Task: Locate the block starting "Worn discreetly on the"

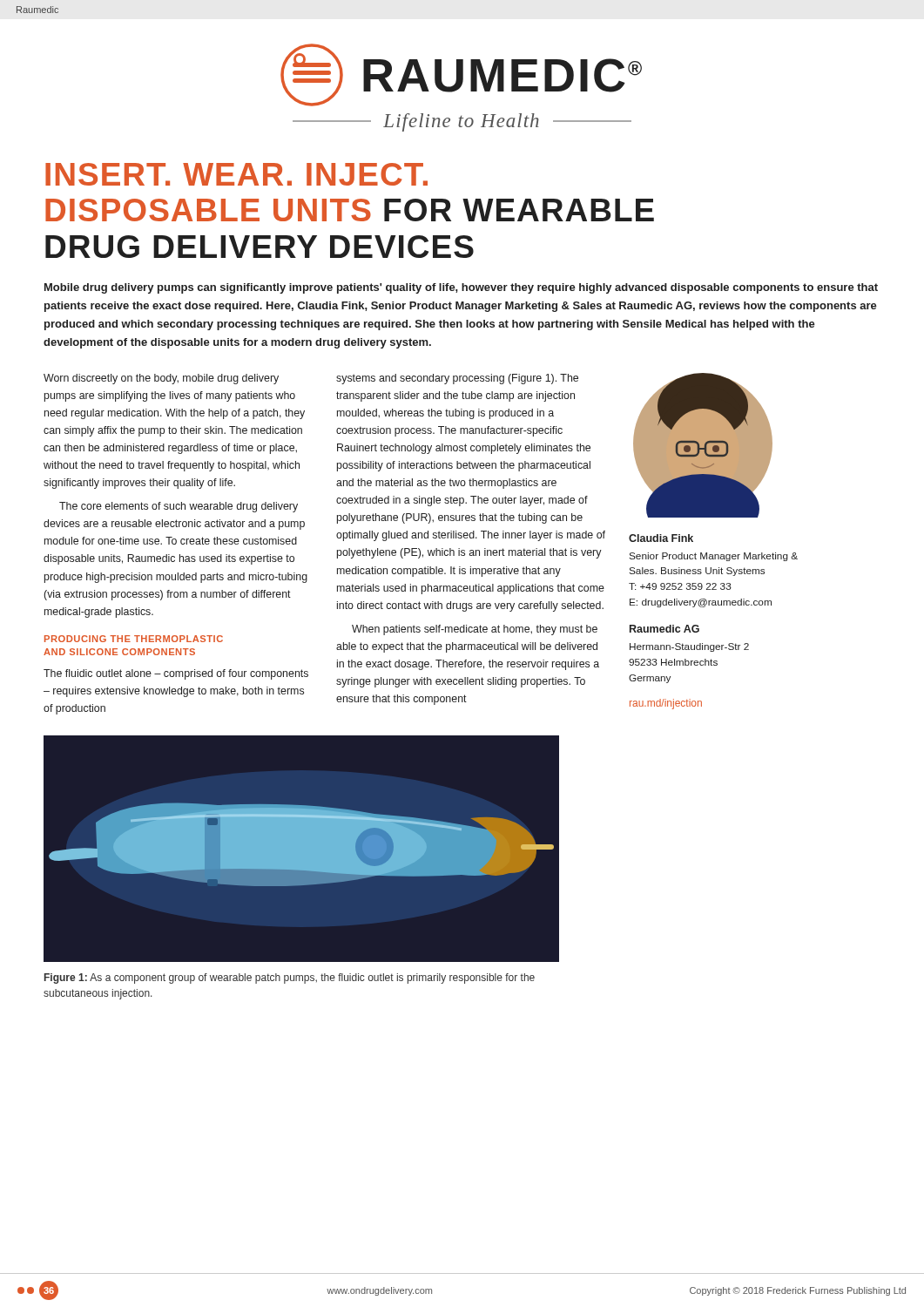Action: click(179, 495)
